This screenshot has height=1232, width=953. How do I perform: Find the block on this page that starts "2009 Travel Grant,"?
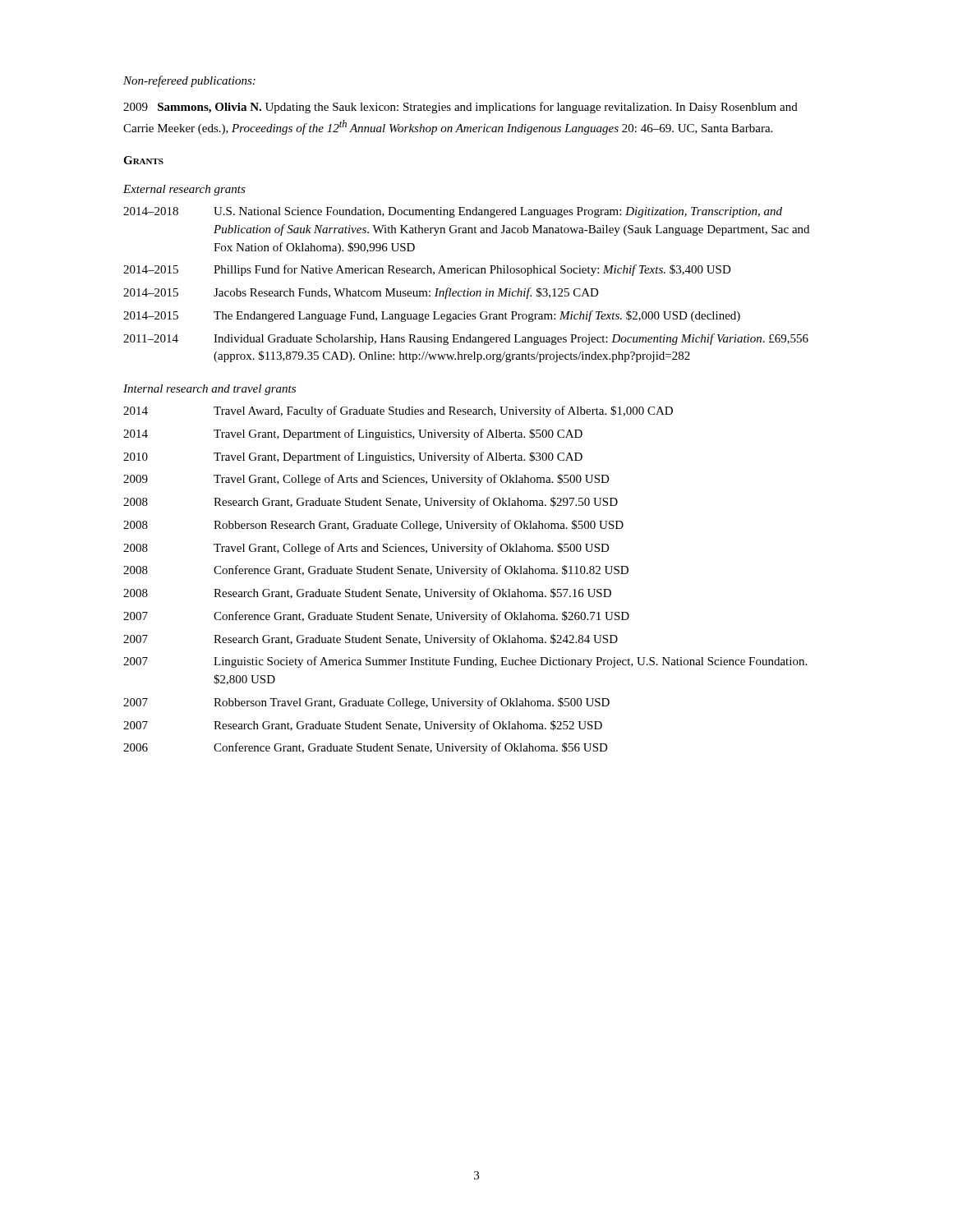tap(476, 480)
